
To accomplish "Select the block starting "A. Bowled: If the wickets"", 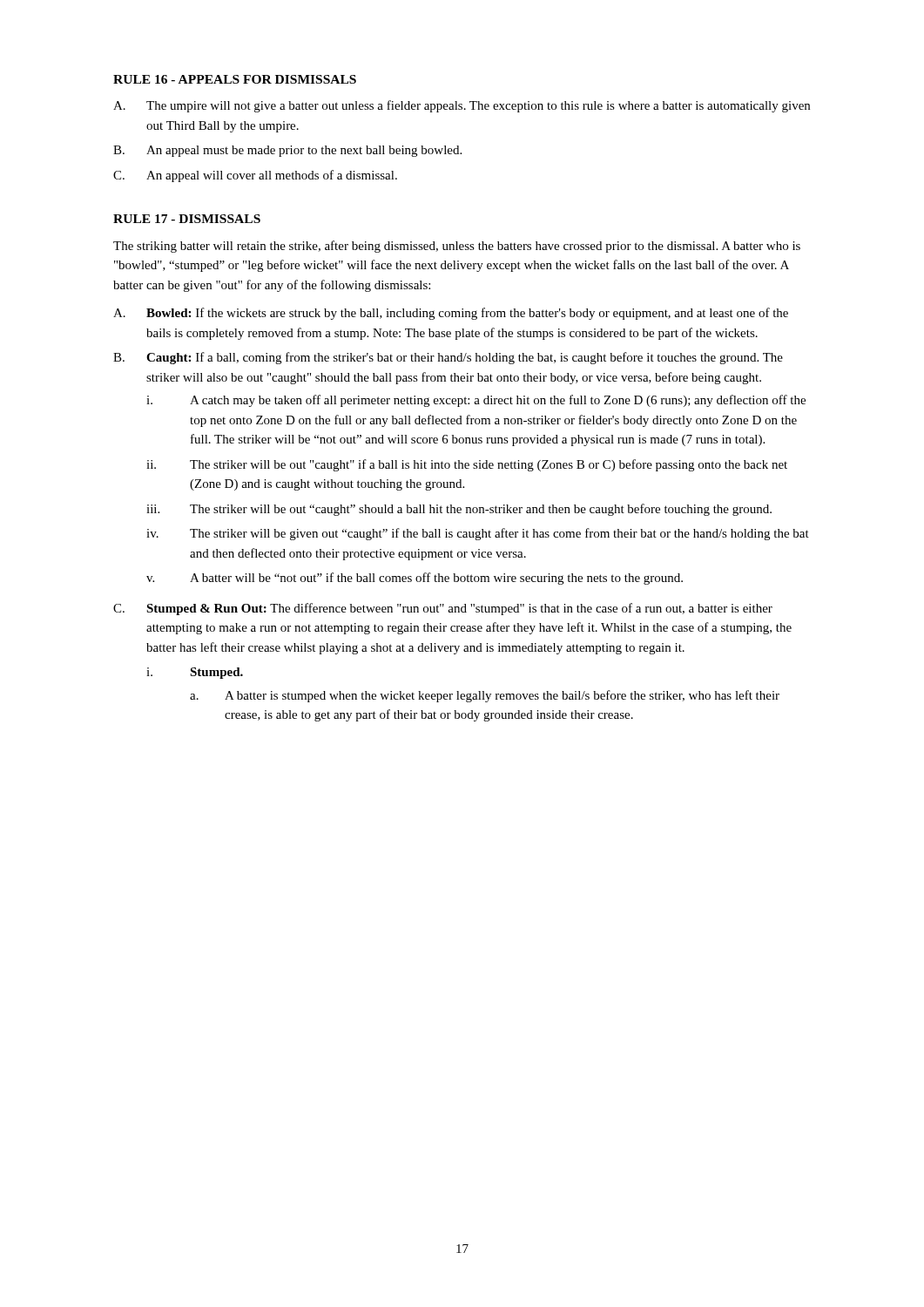I will coord(462,323).
